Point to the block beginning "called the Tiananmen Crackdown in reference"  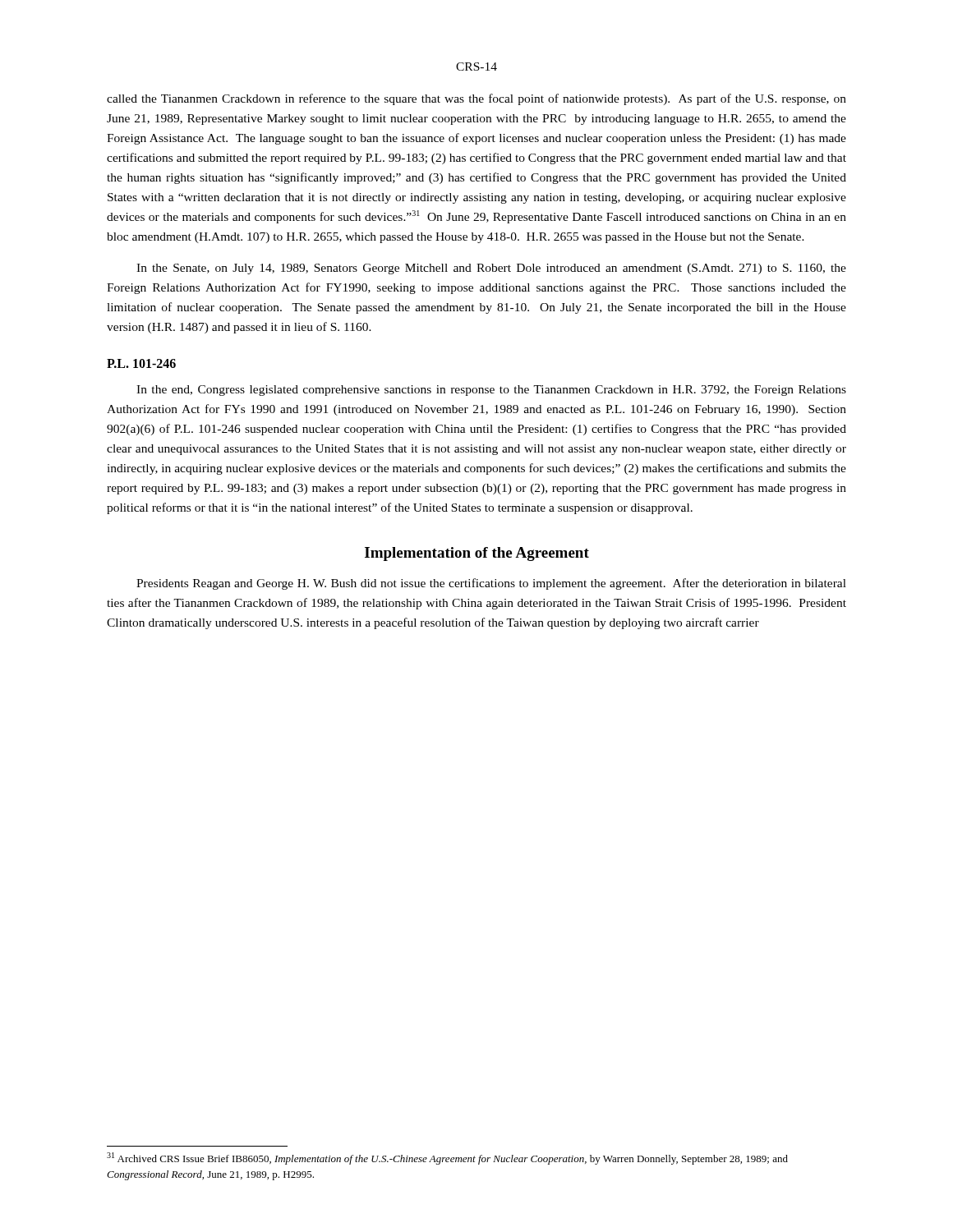coord(476,168)
